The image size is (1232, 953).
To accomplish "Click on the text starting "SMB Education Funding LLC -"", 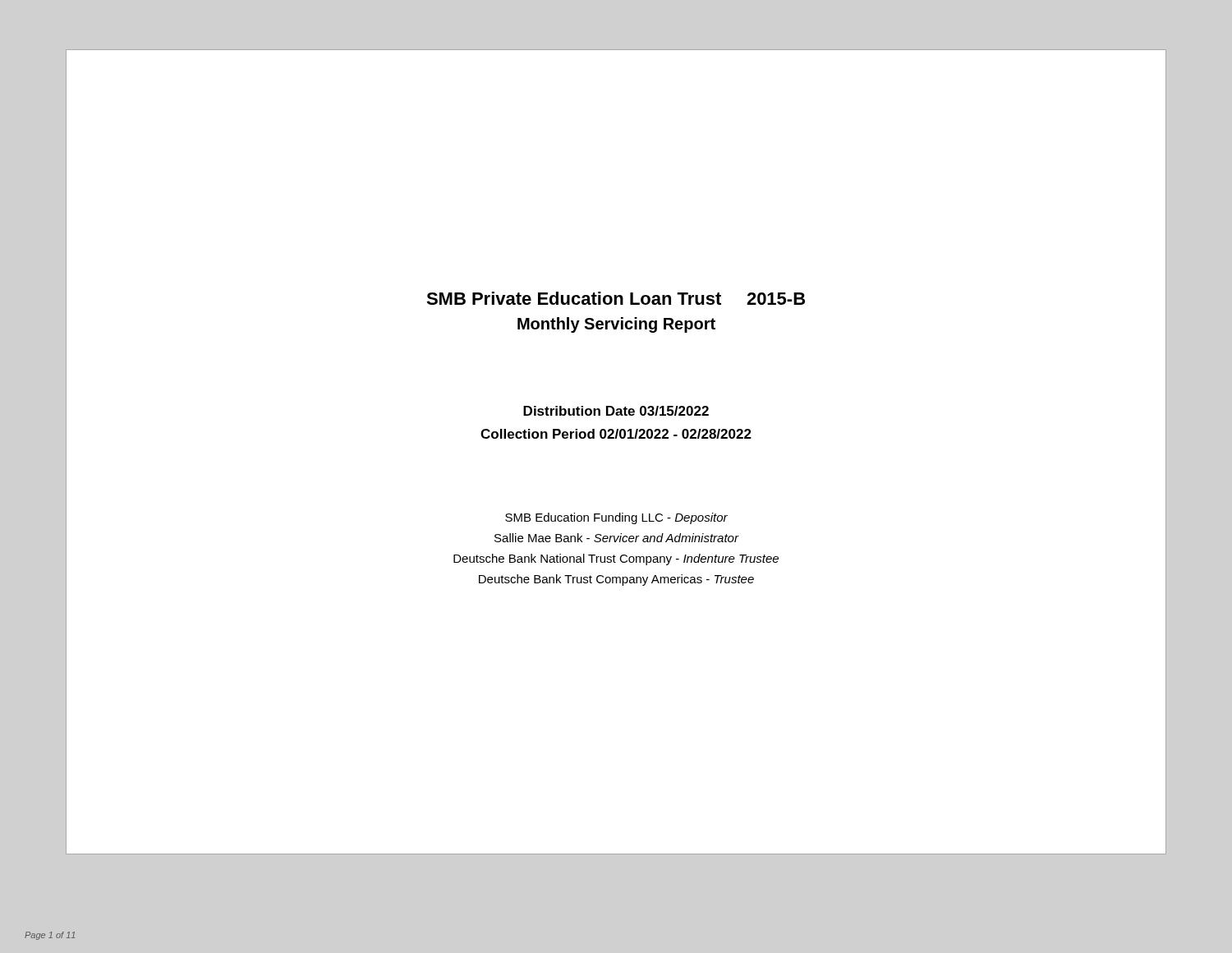I will (616, 548).
